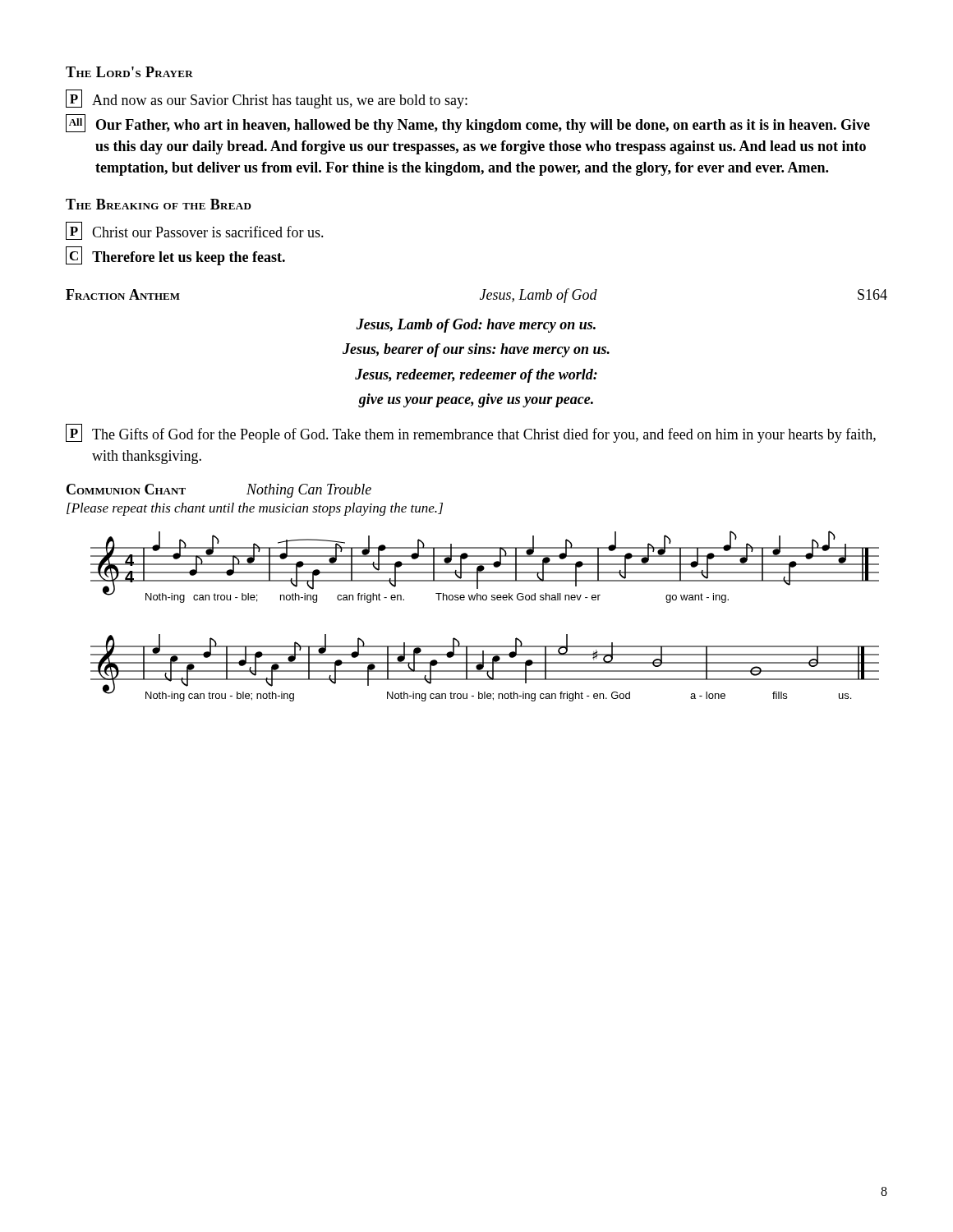Image resolution: width=953 pixels, height=1232 pixels.
Task: Navigate to the text block starting "THE LORD'S PRAYER"
Action: tap(129, 72)
